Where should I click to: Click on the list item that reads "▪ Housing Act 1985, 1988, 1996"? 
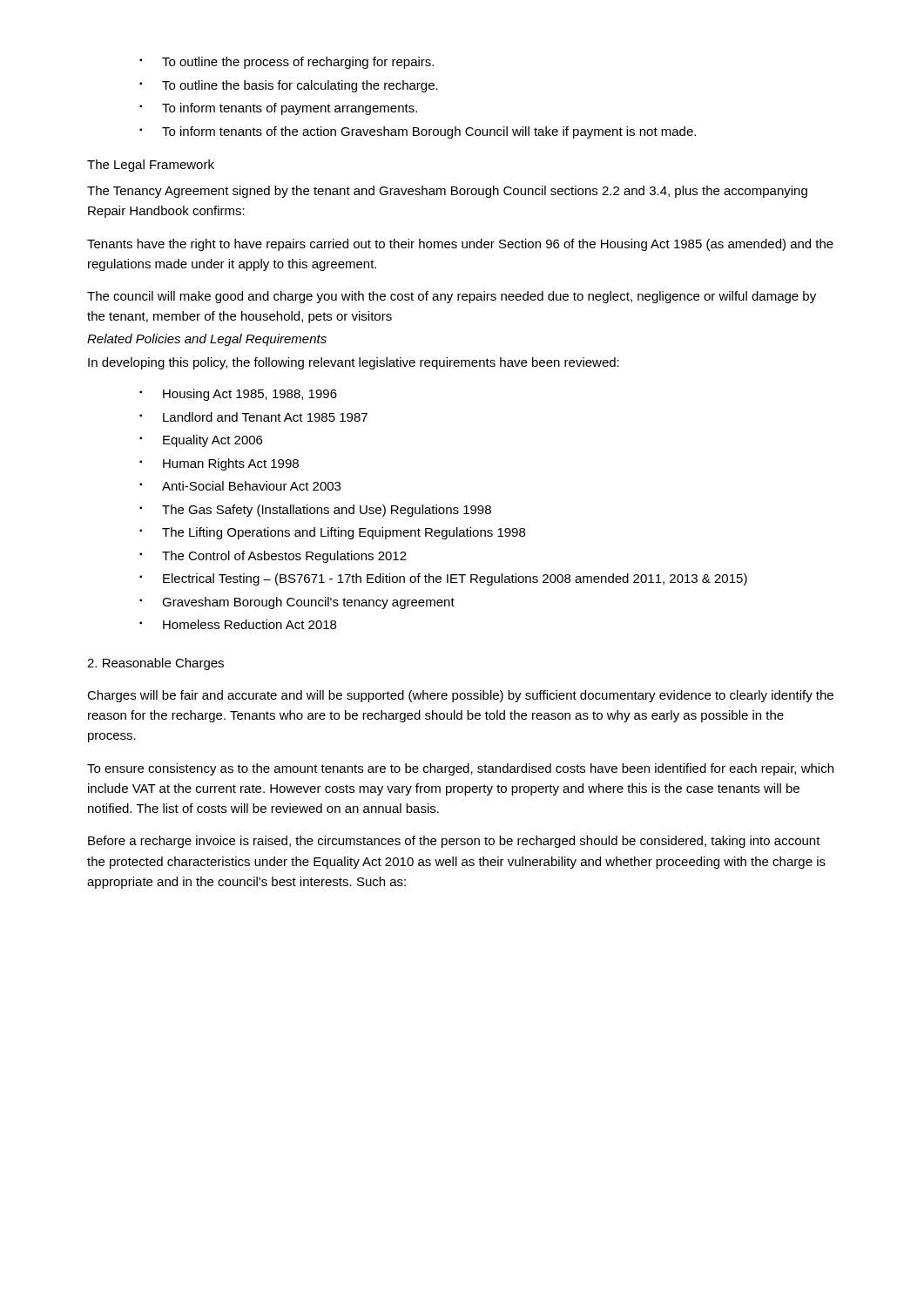click(x=238, y=395)
